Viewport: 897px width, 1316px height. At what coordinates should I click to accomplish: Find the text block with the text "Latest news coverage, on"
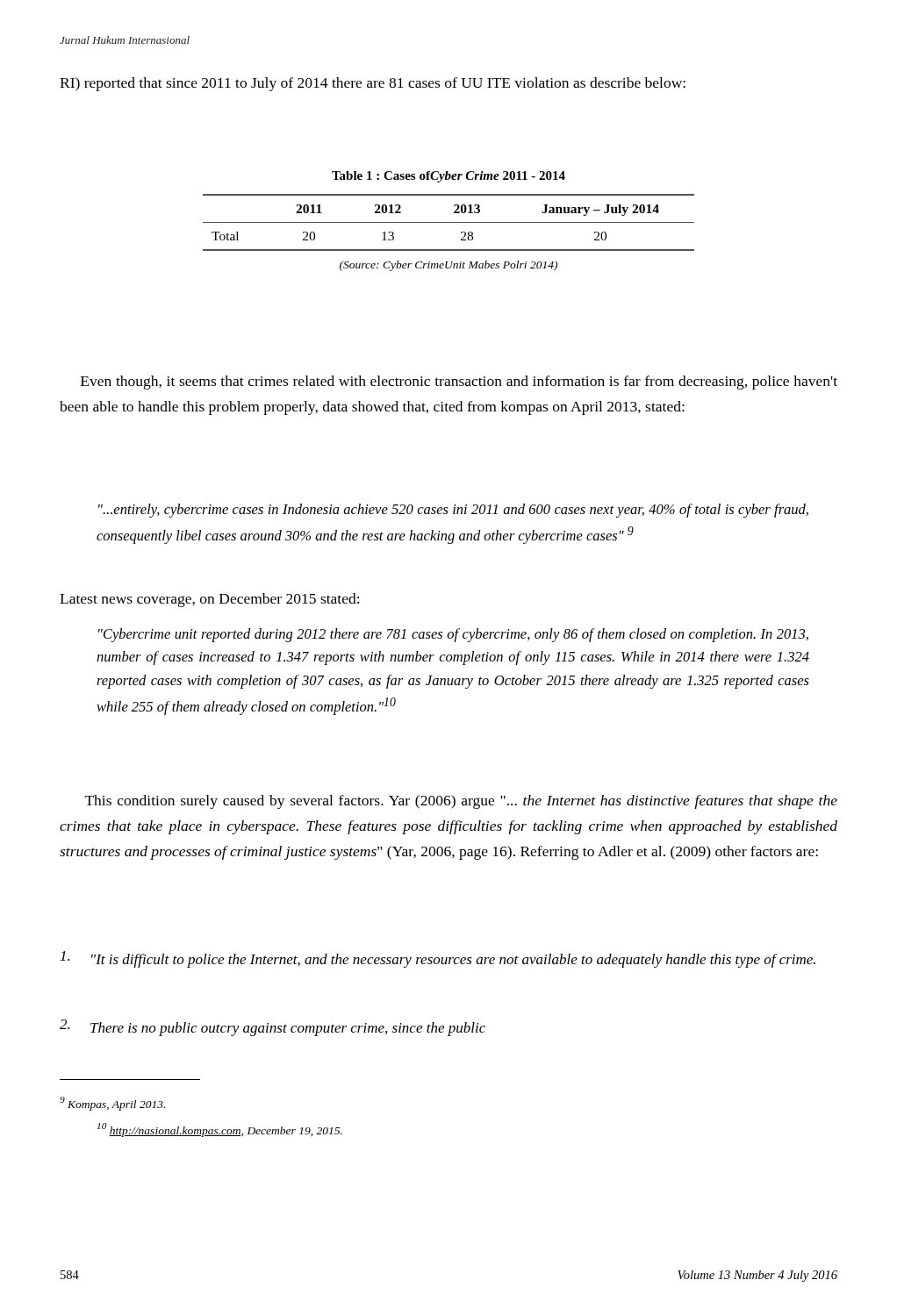[210, 598]
